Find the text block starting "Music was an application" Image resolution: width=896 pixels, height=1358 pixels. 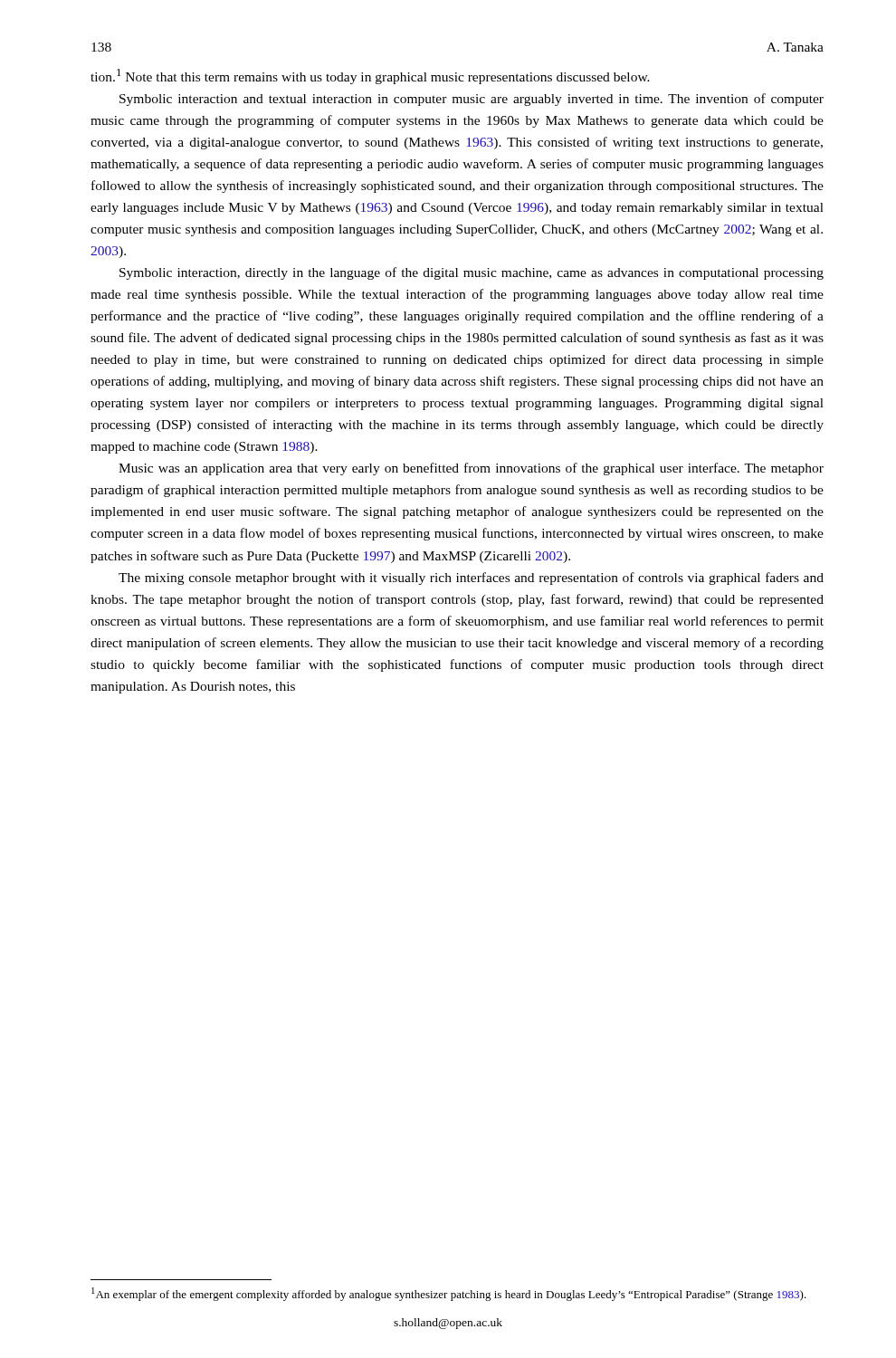click(457, 512)
